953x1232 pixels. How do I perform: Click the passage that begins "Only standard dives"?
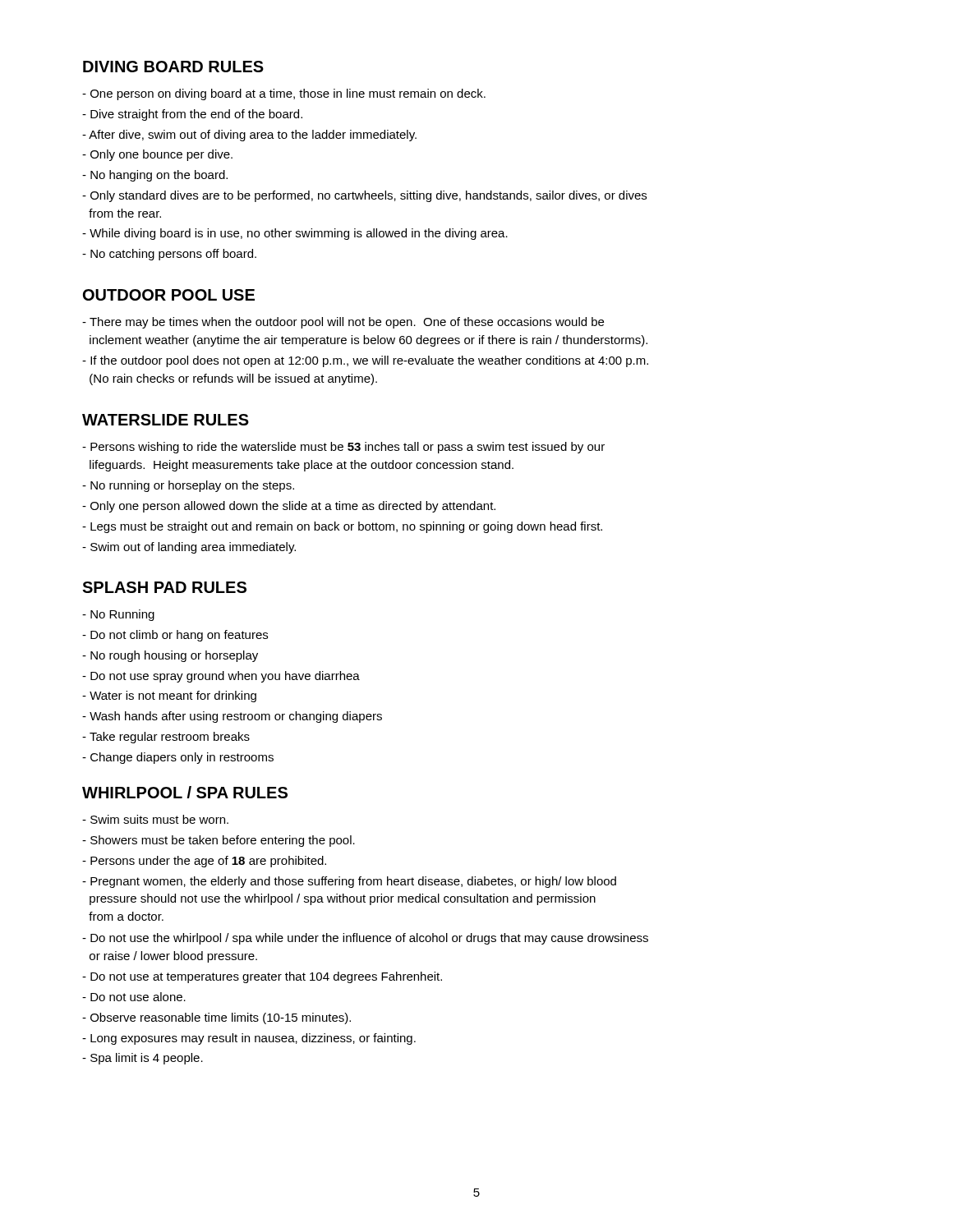(x=365, y=204)
